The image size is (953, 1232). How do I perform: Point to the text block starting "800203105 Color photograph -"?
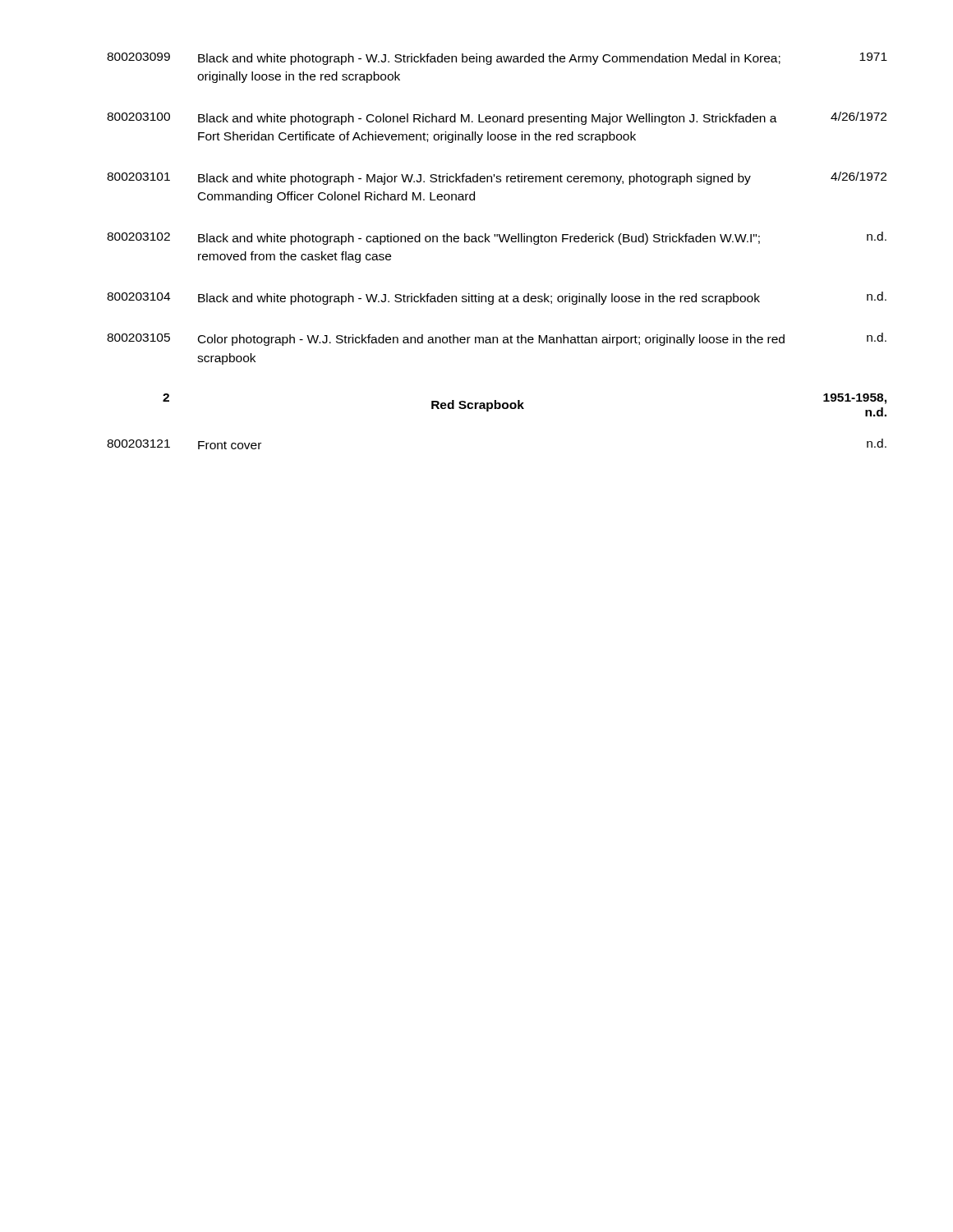point(497,349)
